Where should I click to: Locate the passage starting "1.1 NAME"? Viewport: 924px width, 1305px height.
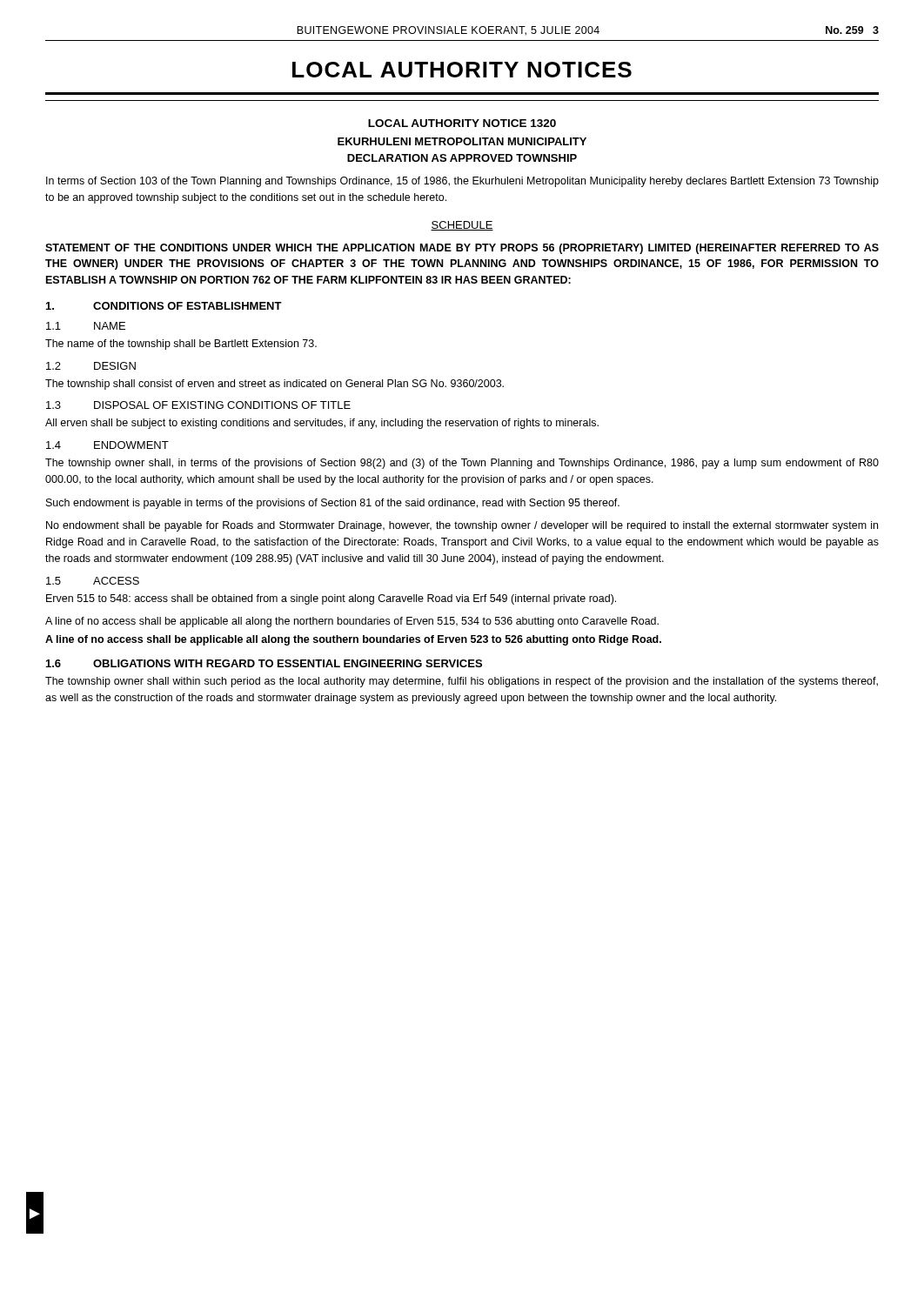86,326
